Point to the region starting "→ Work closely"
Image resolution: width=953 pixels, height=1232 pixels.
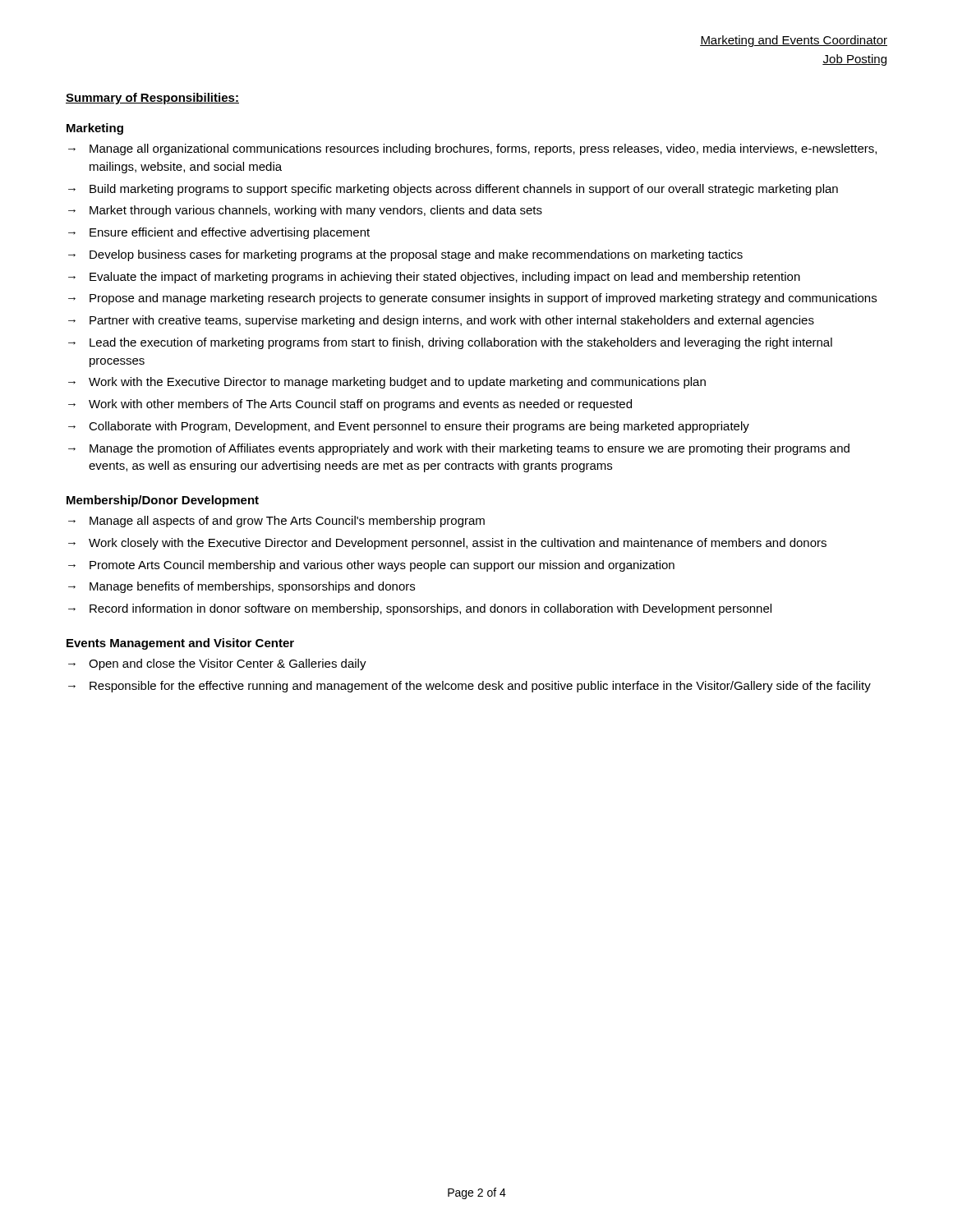point(476,543)
